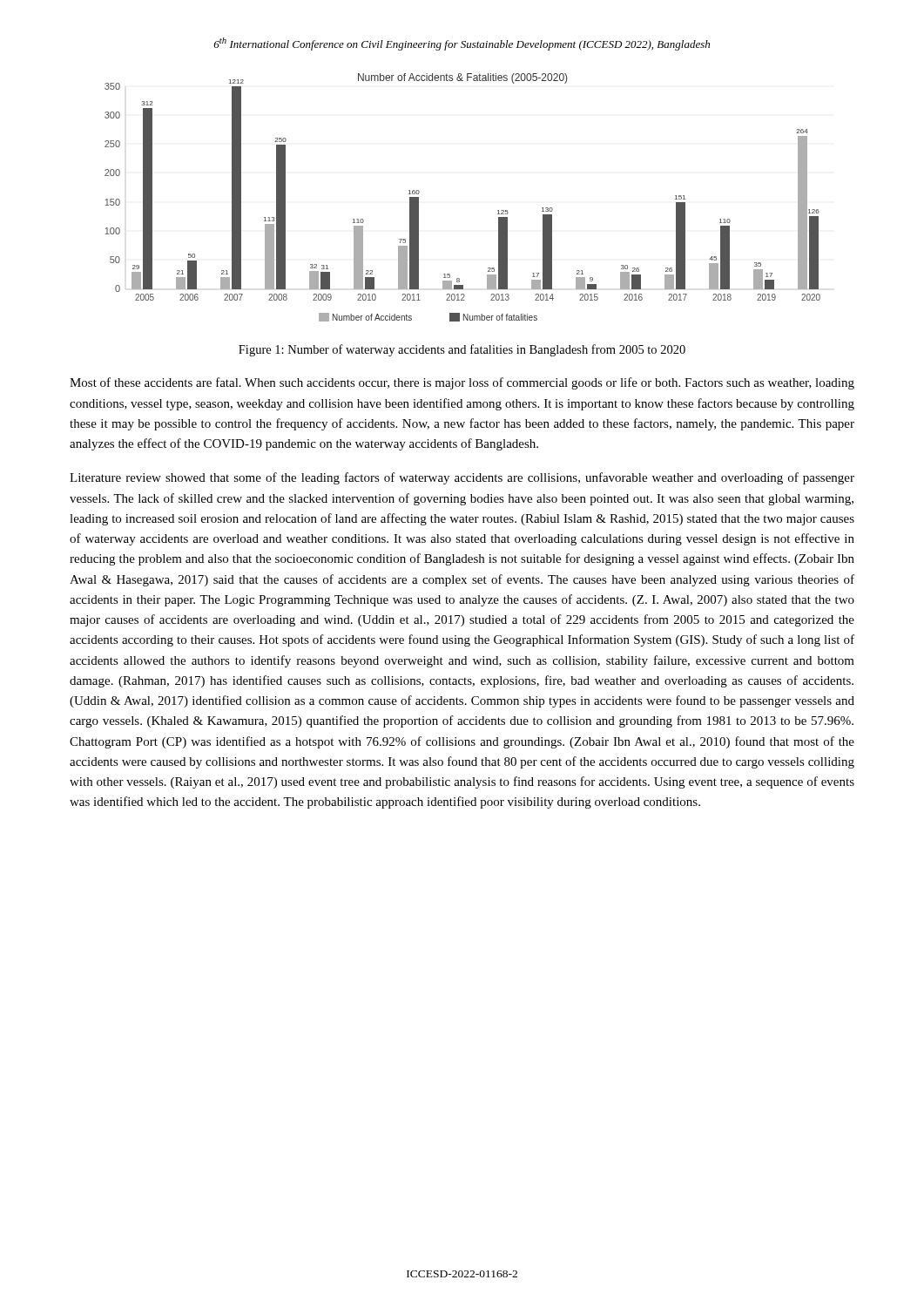This screenshot has height=1307, width=924.
Task: Locate the block of text that opens with "Most of these accidents"
Action: pyautogui.click(x=462, y=413)
